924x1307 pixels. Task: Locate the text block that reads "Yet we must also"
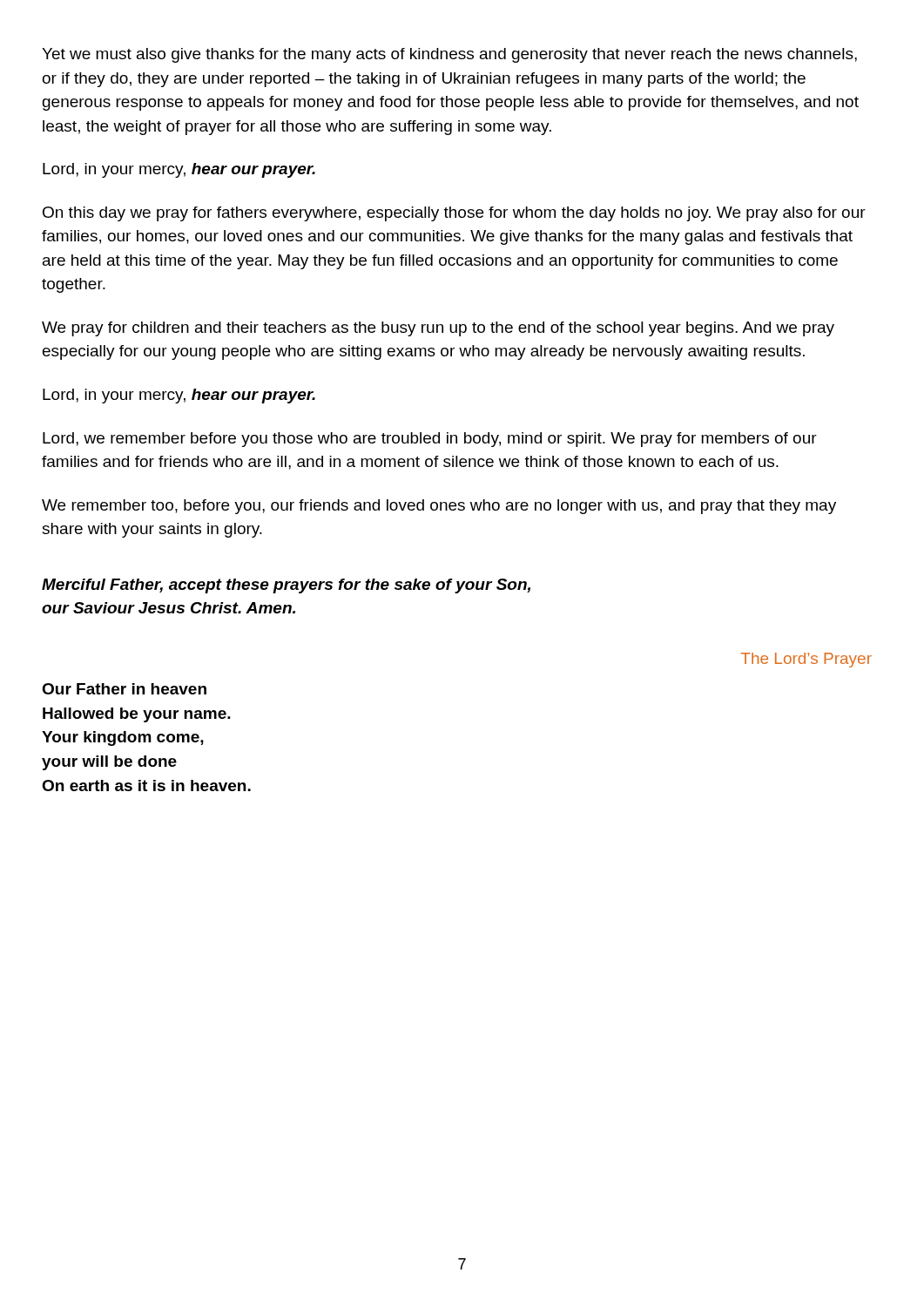tap(450, 90)
